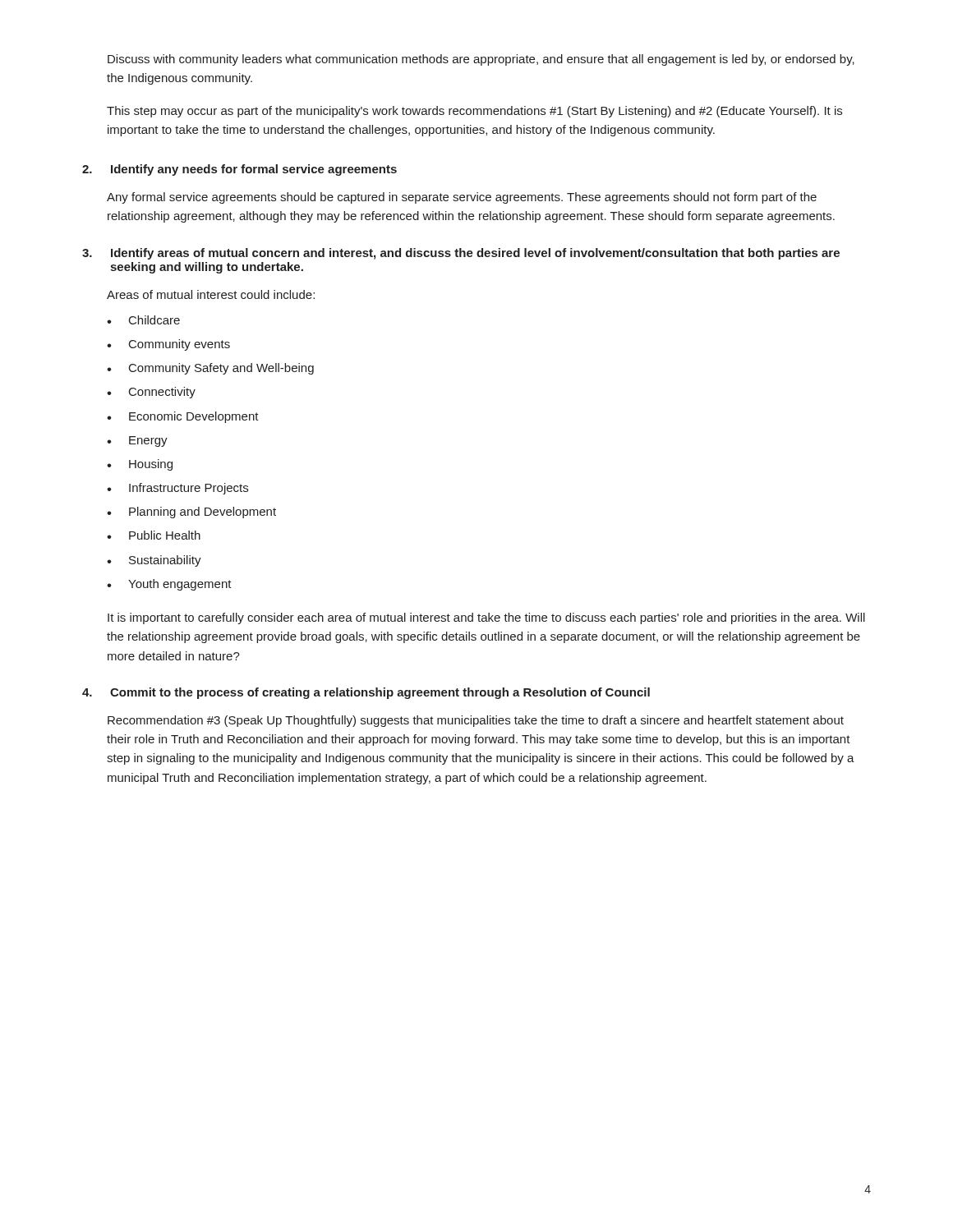
Task: Select the list item that says "•Public Health"
Action: pyautogui.click(x=154, y=537)
